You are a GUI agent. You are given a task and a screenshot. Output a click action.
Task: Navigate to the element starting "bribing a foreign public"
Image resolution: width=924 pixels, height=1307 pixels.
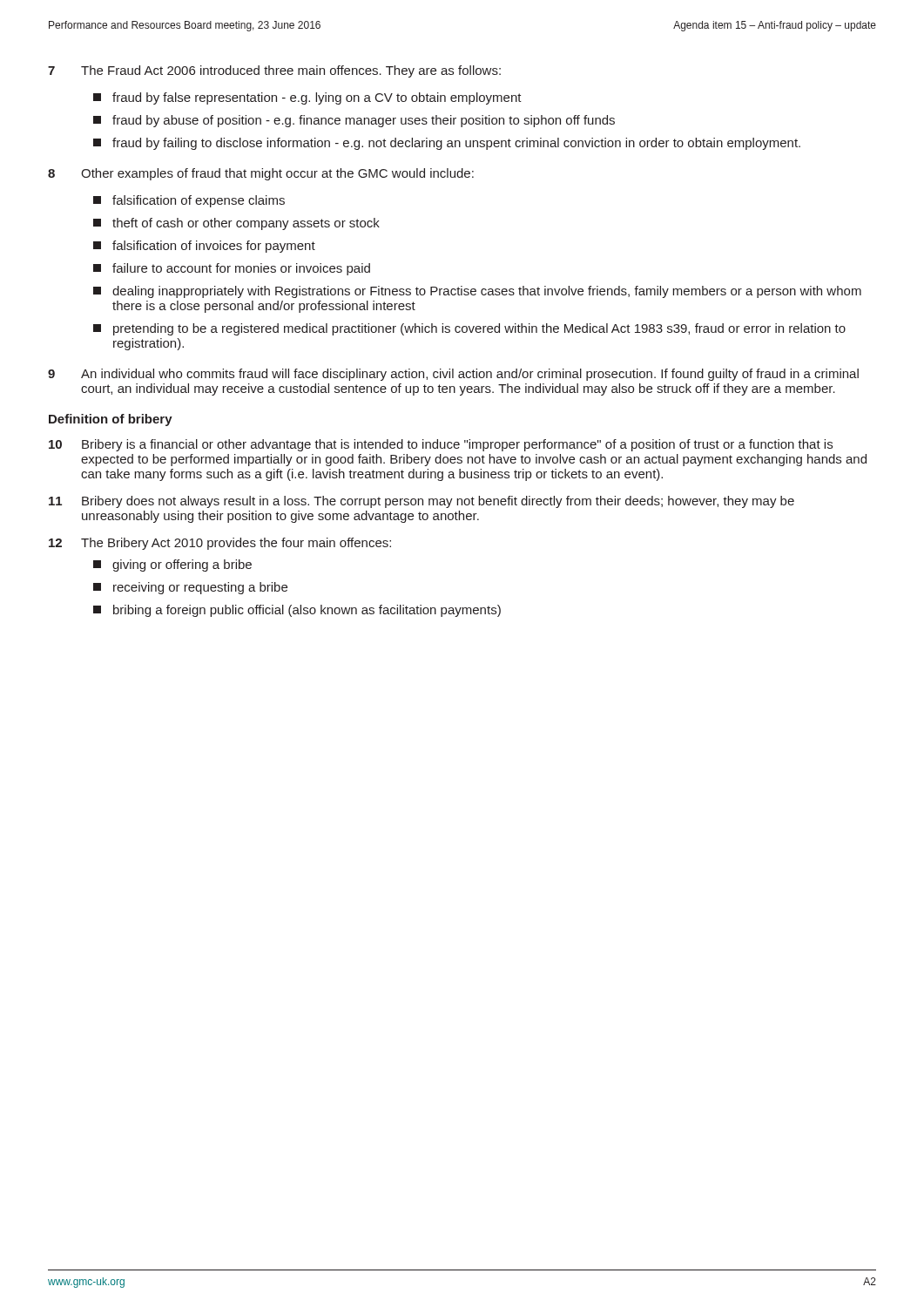[x=297, y=610]
